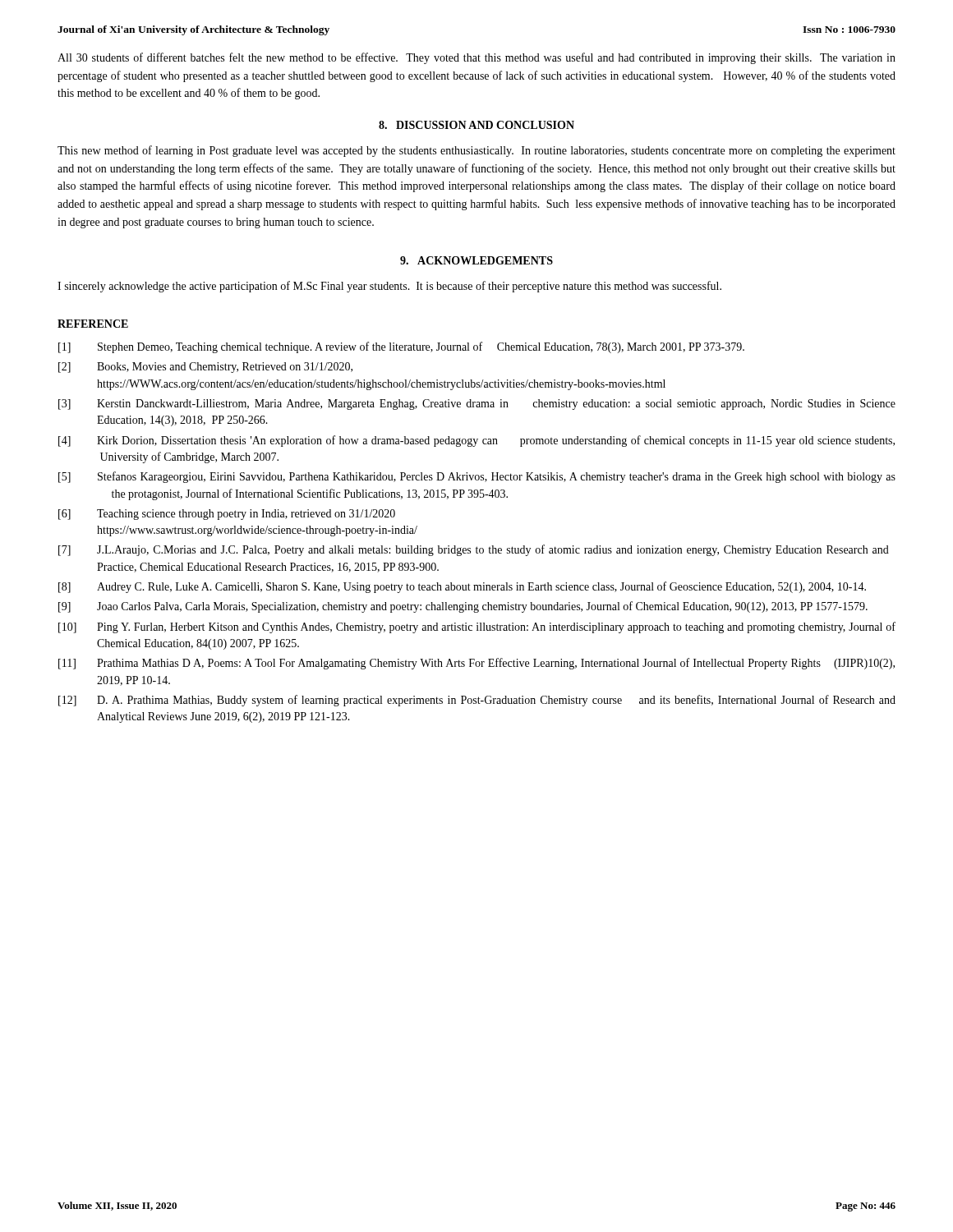Find the list item containing "[12] D. A. Prathima"
Image resolution: width=953 pixels, height=1232 pixels.
point(476,709)
